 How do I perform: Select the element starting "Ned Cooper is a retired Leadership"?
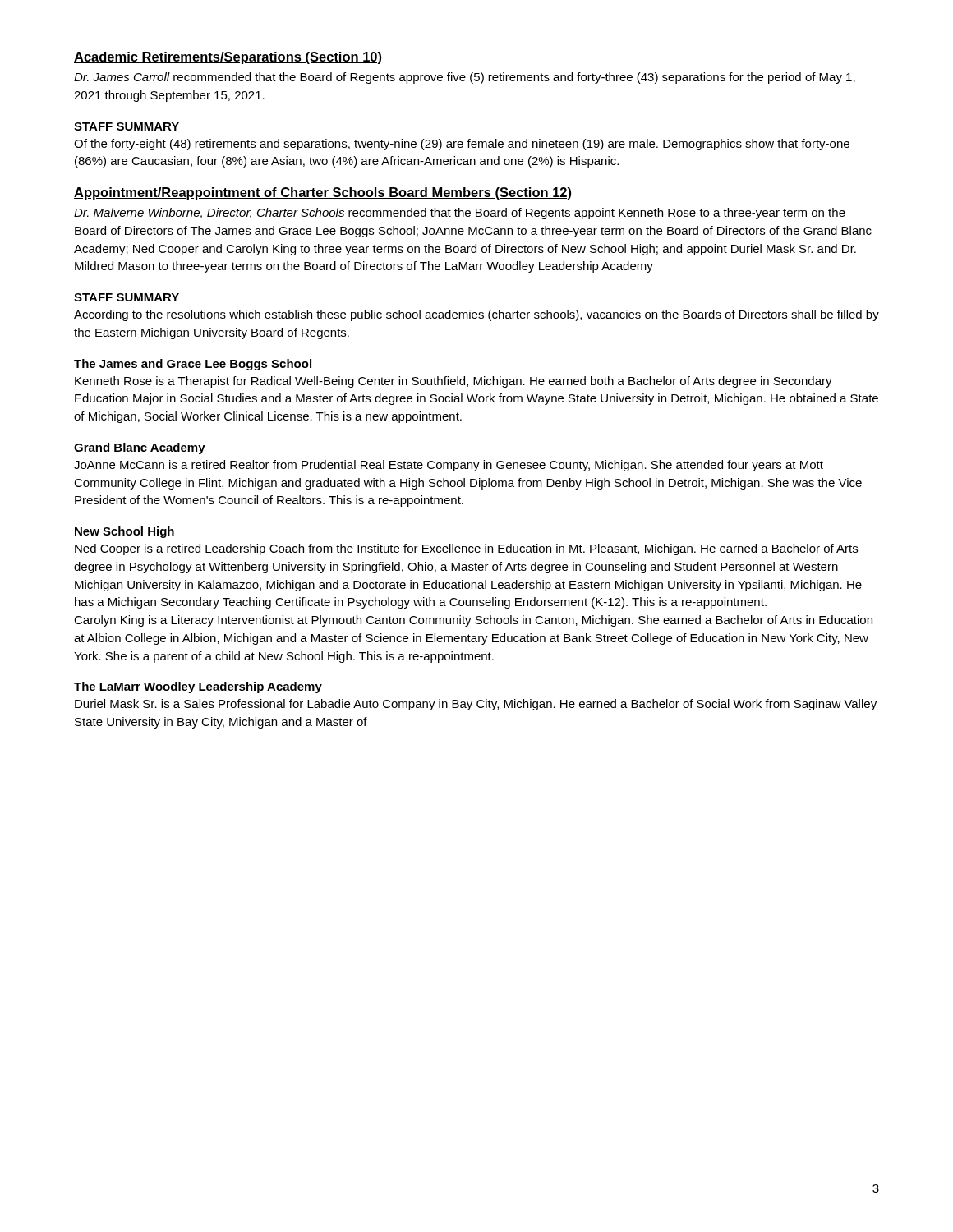pos(476,602)
